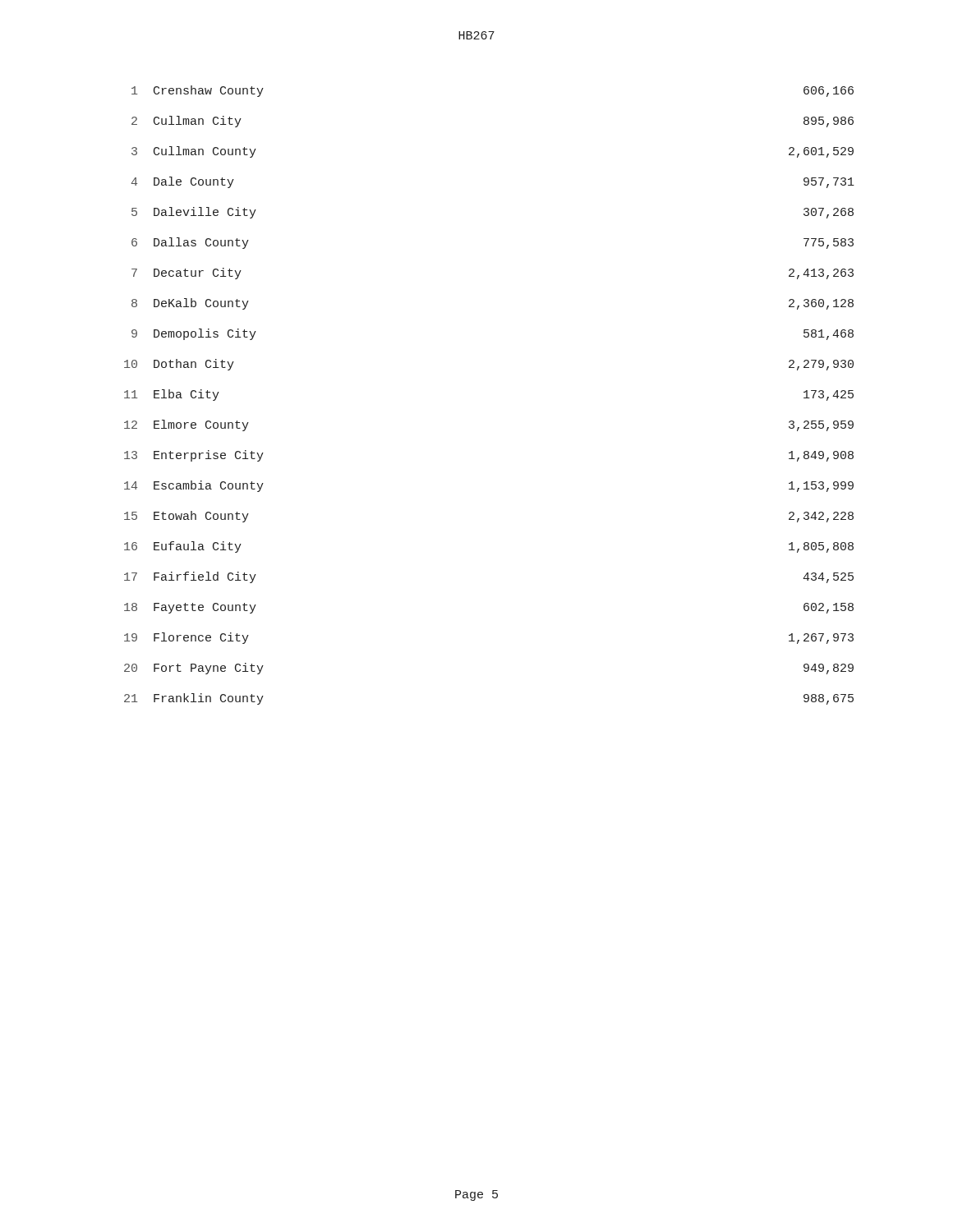This screenshot has height=1232, width=953.
Task: Locate the text "17 Fairfield City 434,525"
Action: point(208,577)
